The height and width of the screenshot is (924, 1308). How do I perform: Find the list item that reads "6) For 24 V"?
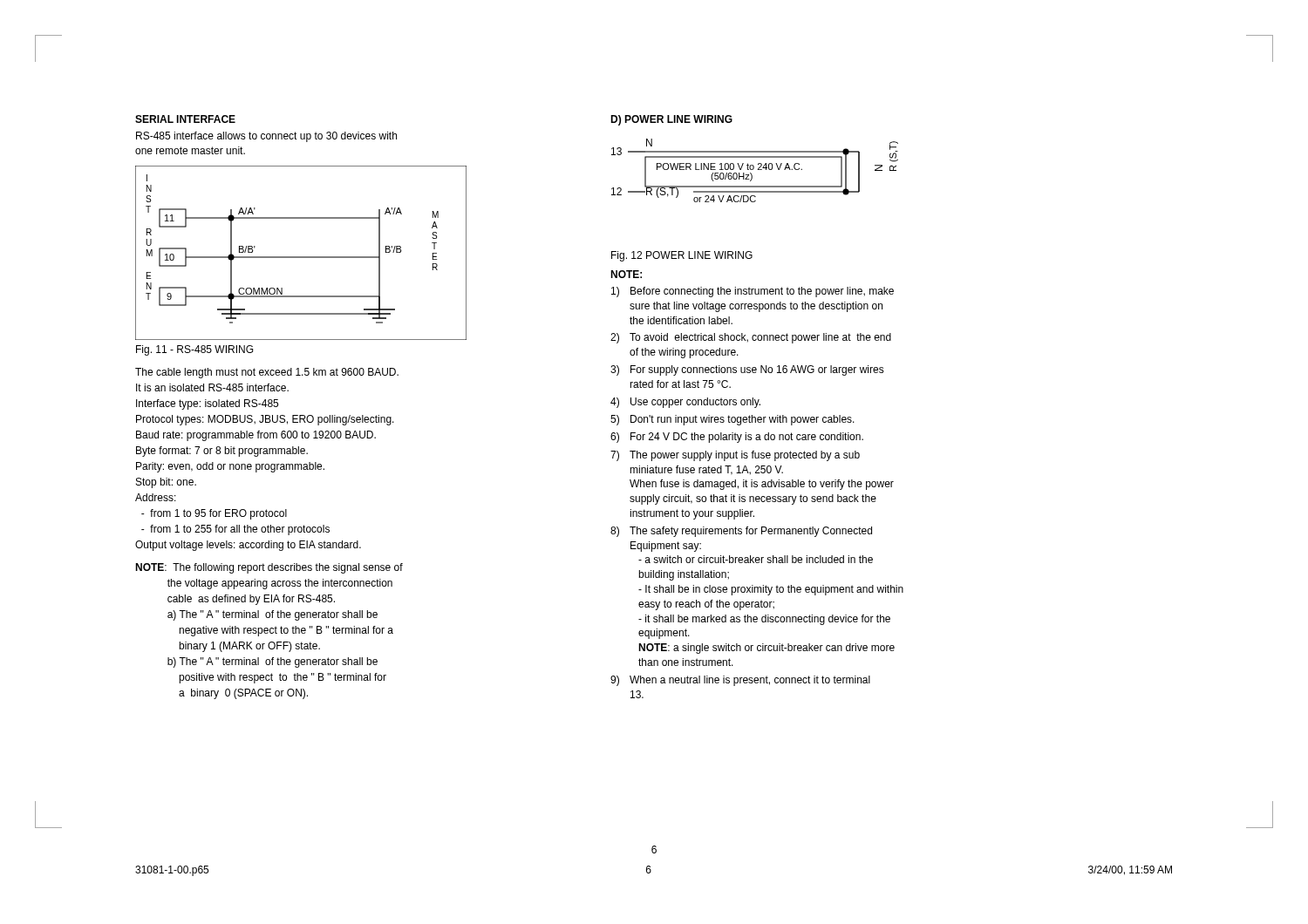click(872, 438)
